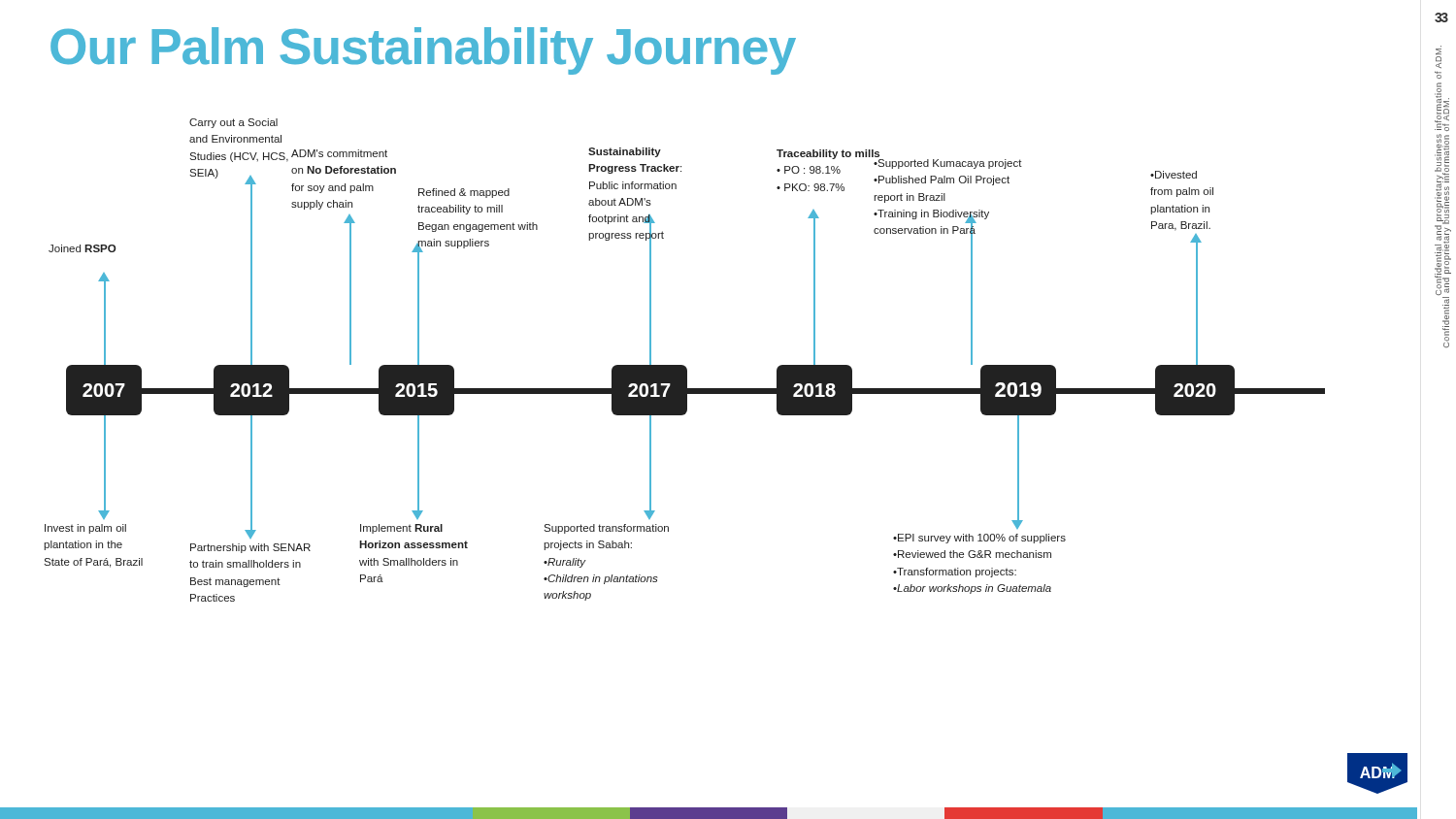Find the logo
Screen dimensions: 819x1456
(1377, 775)
